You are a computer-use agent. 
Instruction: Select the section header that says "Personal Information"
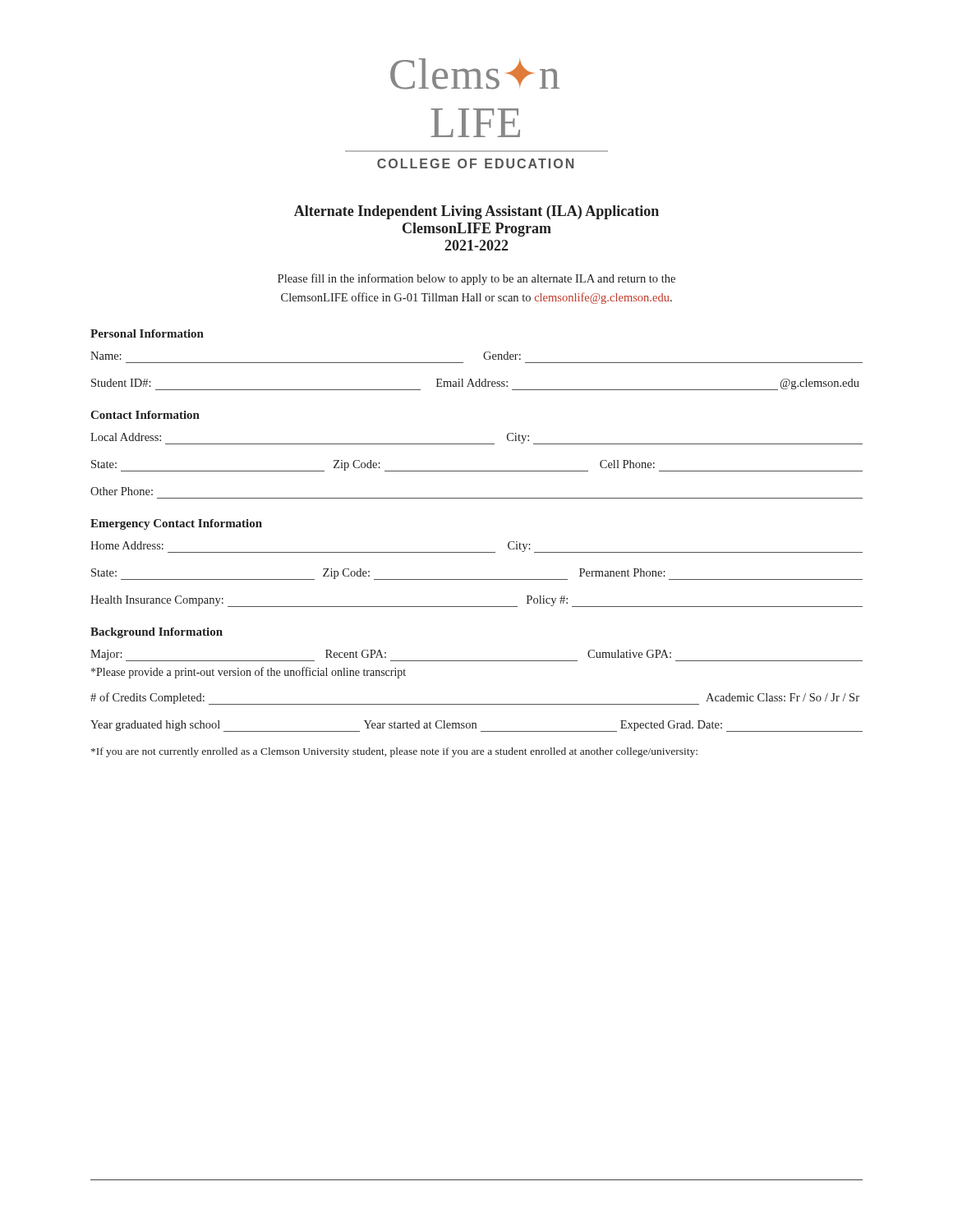(x=147, y=334)
